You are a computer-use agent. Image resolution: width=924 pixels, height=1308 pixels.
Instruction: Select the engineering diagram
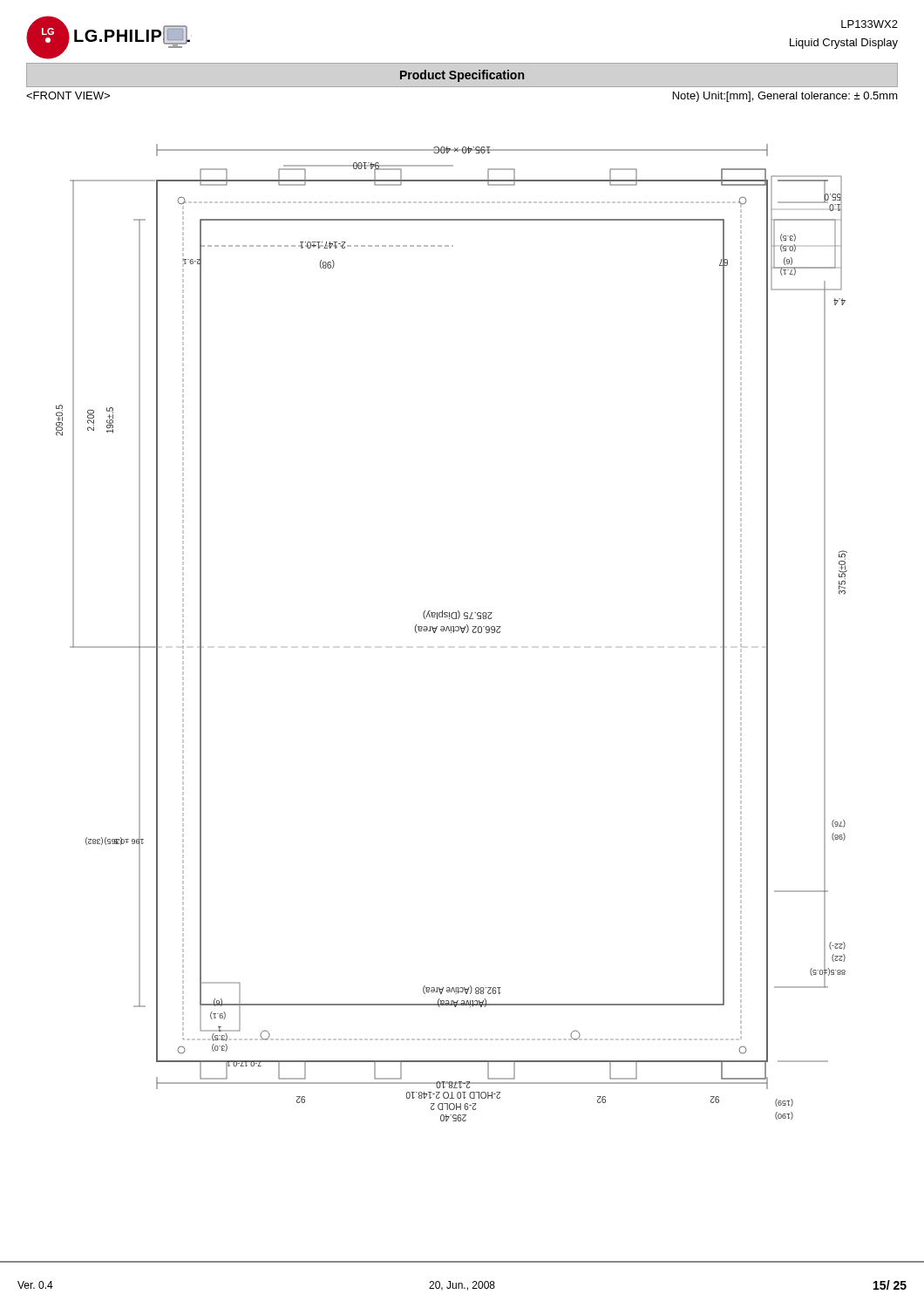coord(462,682)
